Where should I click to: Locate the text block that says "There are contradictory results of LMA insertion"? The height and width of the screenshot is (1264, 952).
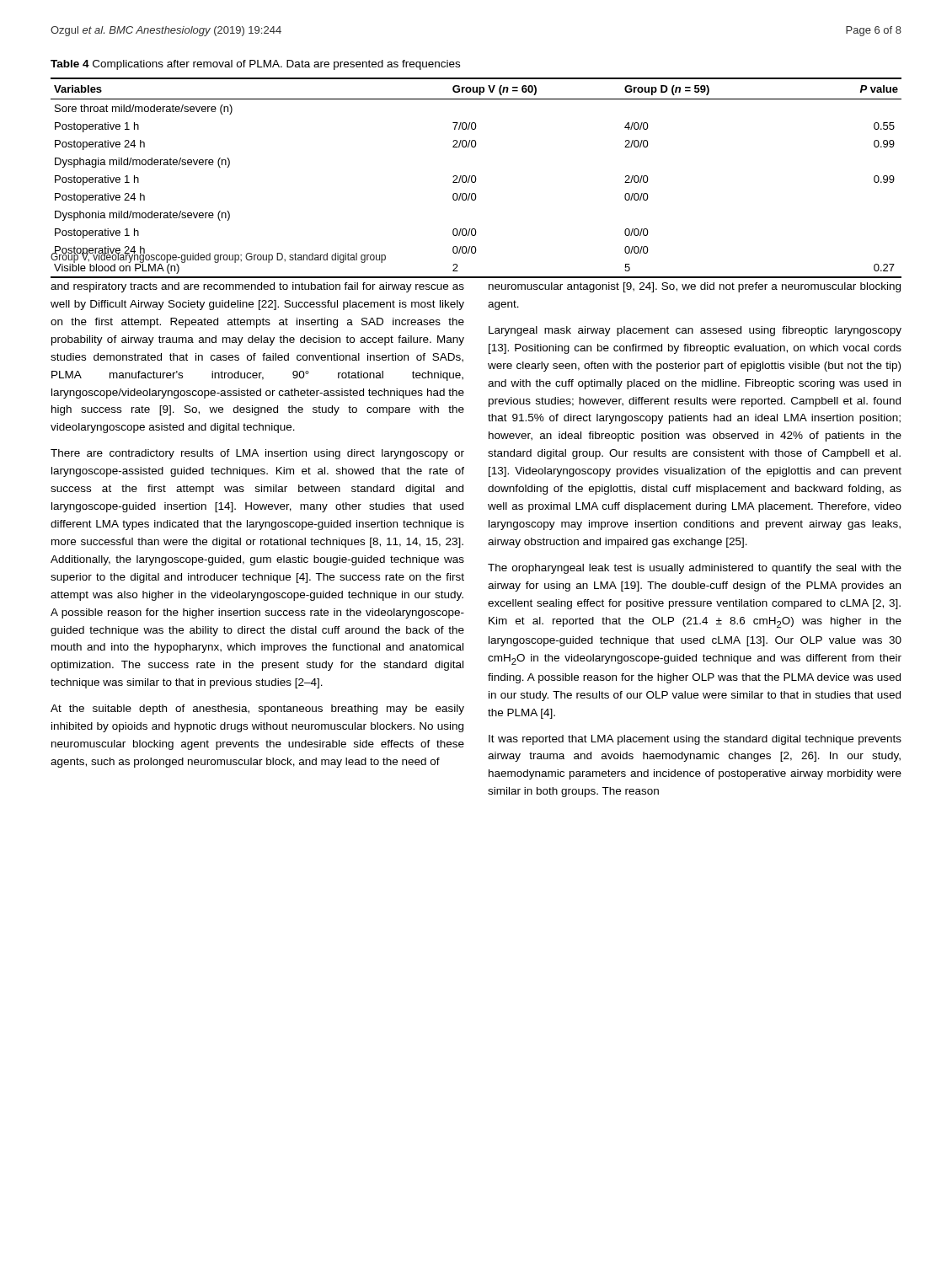point(257,569)
